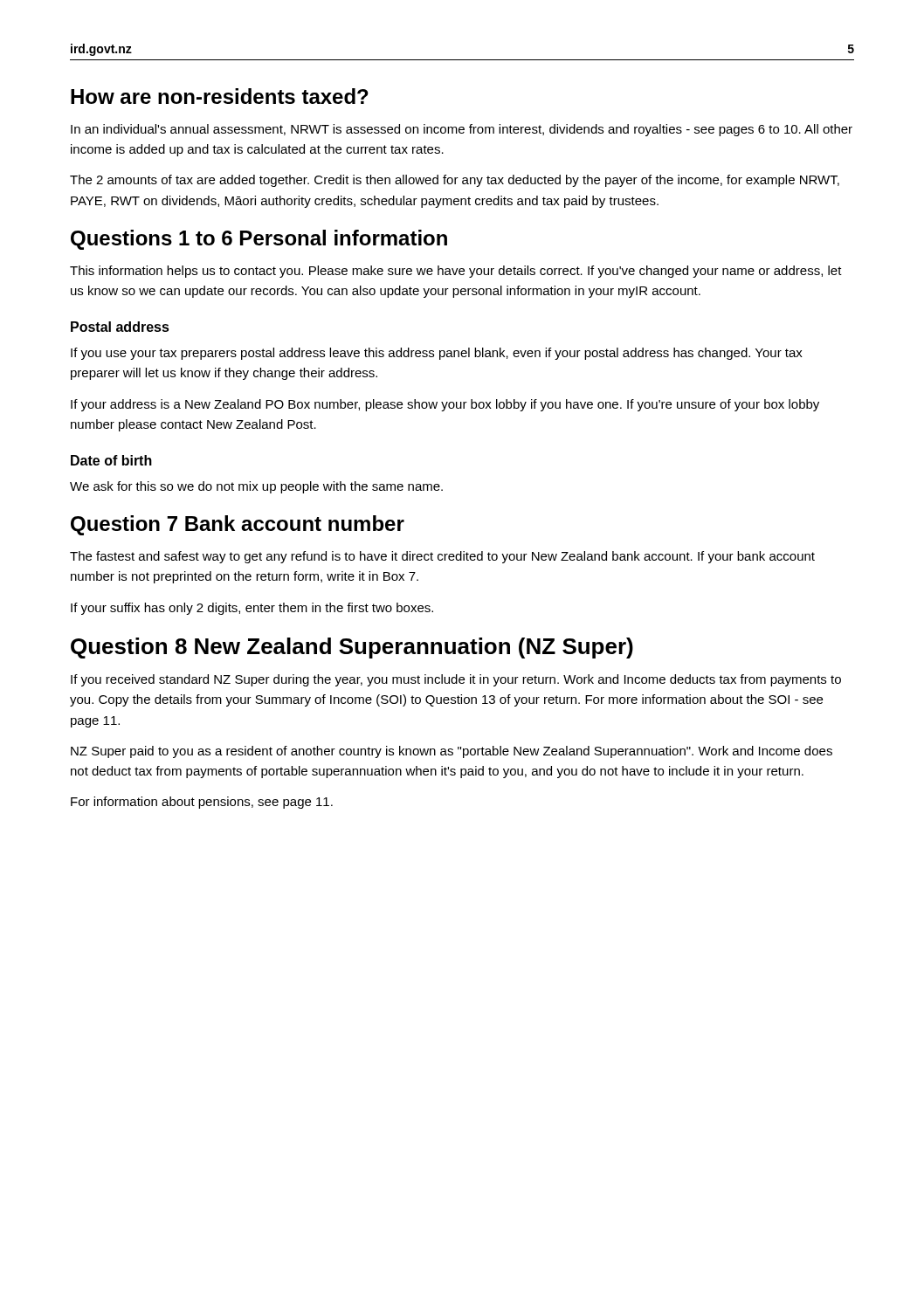Where does it say "Date of birth"?
The image size is (924, 1310).
coord(111,460)
